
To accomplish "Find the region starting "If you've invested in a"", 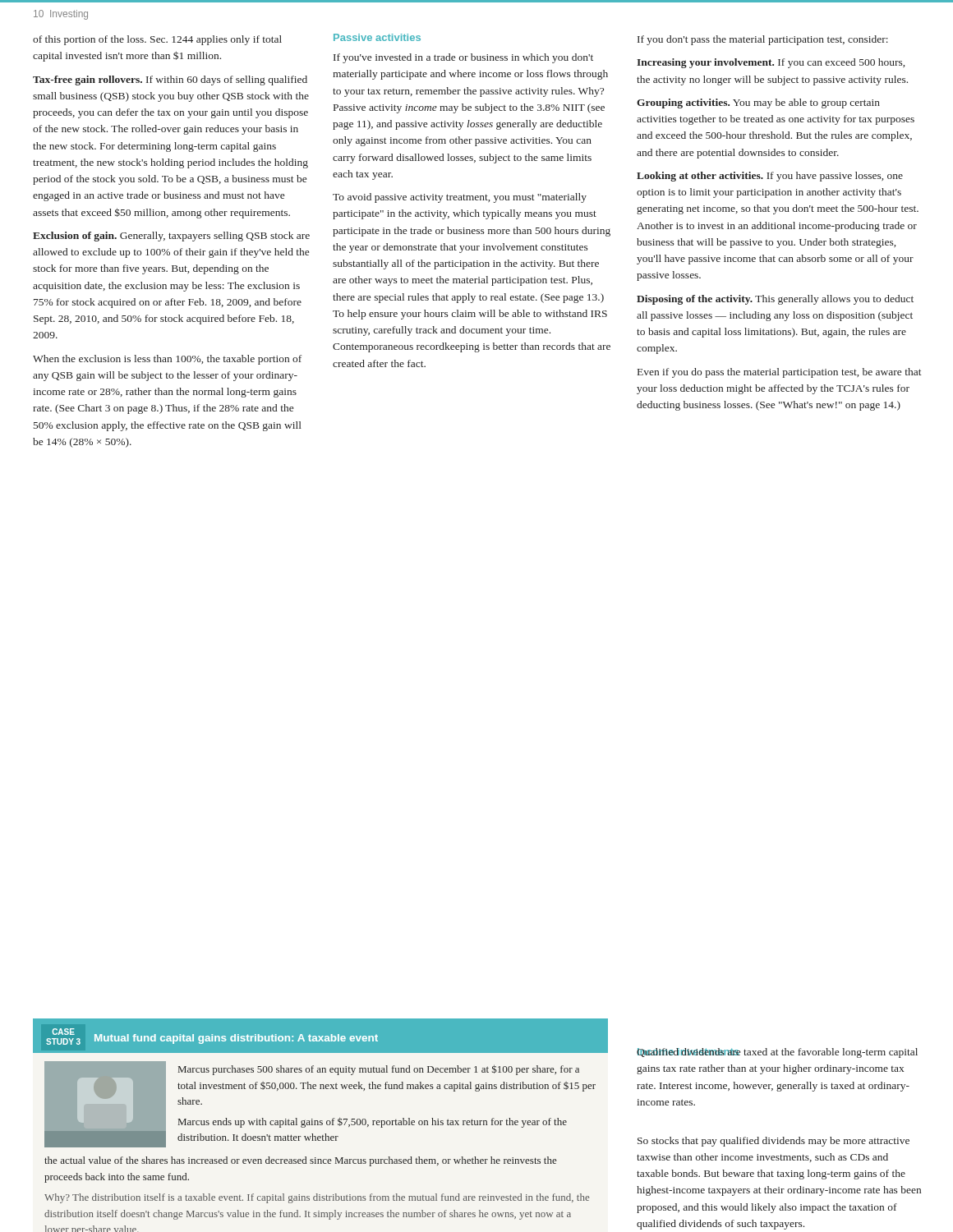I will click(472, 116).
